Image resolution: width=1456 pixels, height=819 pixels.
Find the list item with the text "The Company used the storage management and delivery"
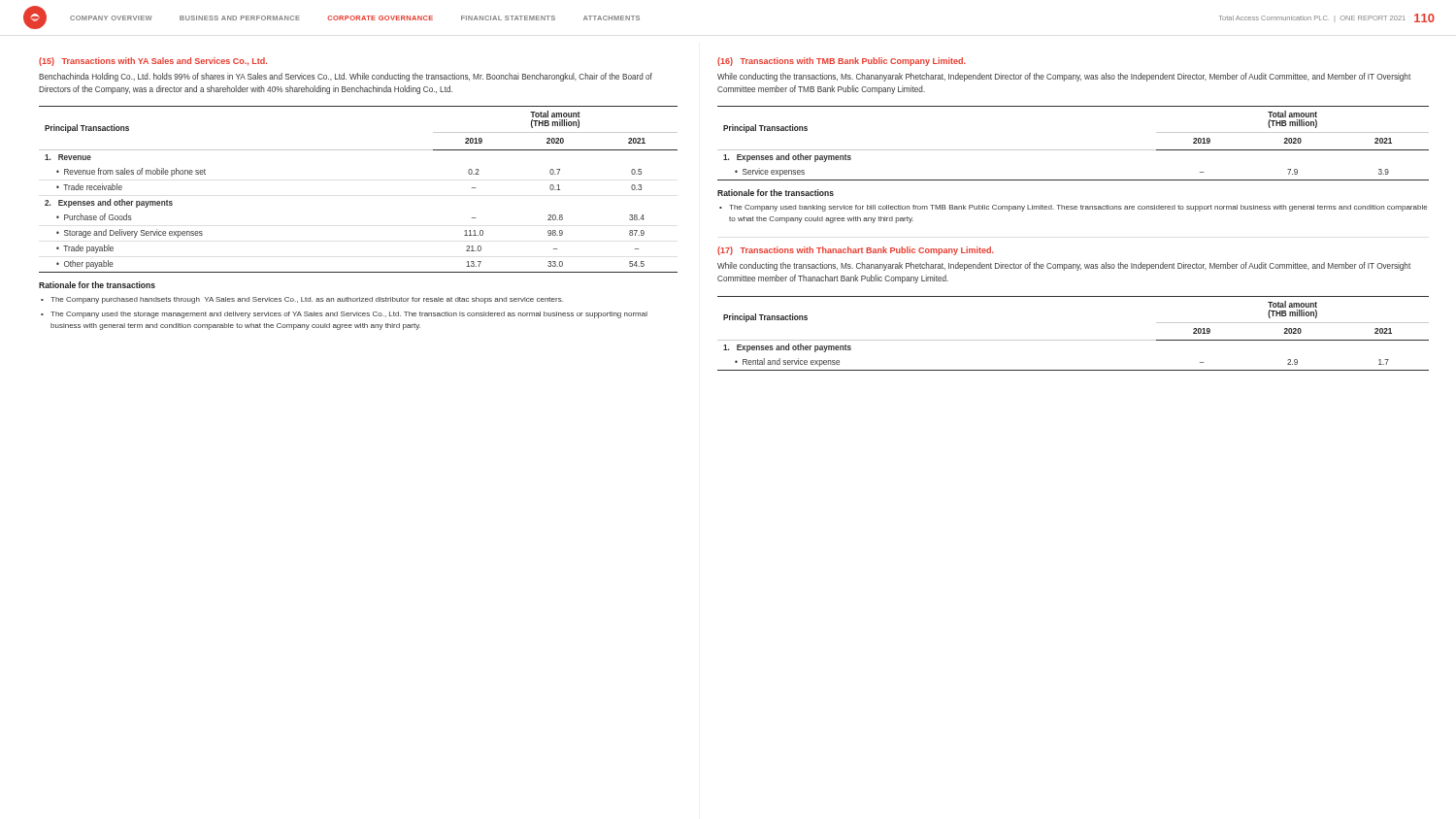coord(349,320)
